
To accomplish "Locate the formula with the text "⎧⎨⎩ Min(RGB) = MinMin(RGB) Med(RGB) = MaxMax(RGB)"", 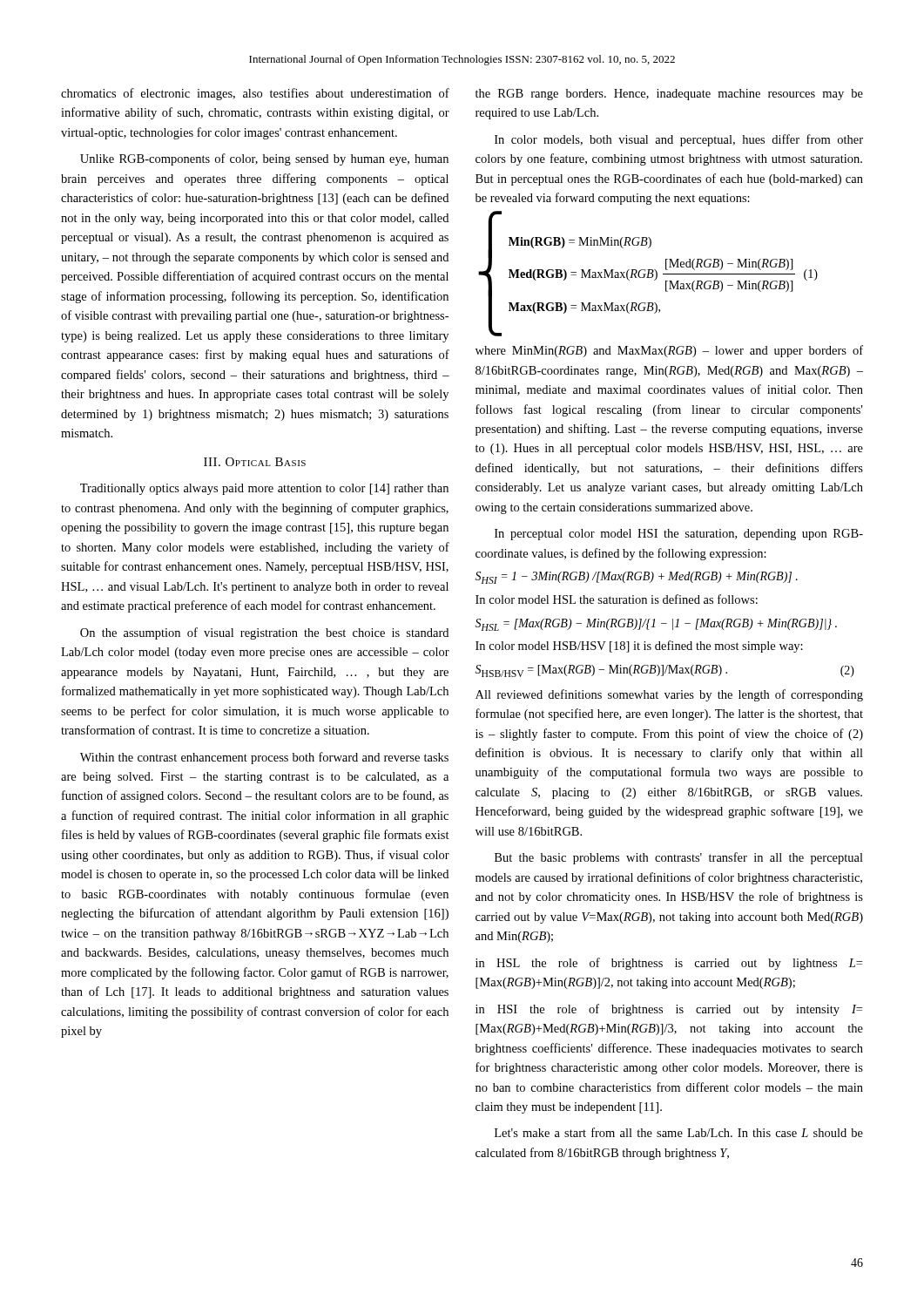I will [x=646, y=274].
